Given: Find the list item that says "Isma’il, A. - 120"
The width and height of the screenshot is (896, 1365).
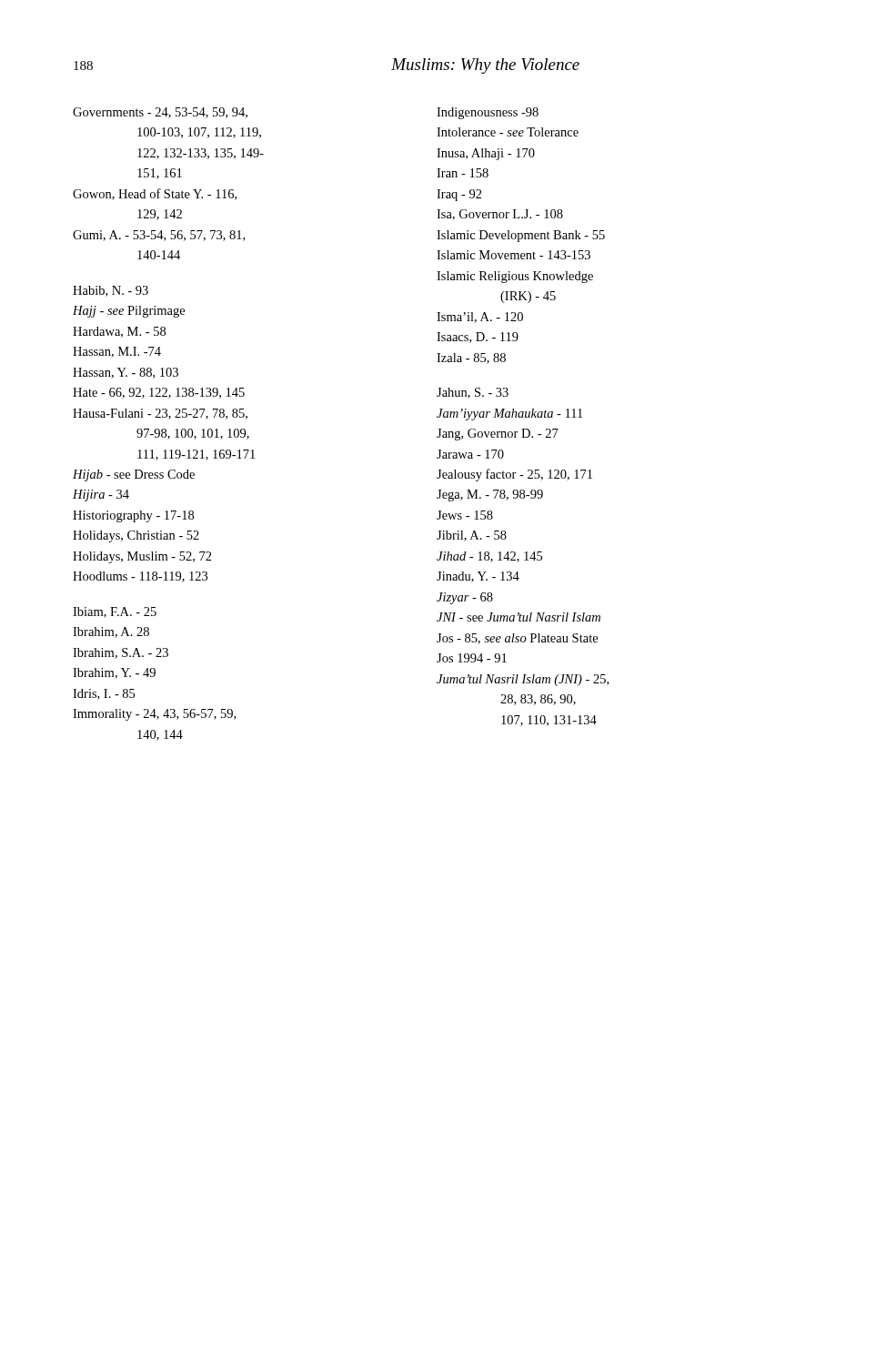Looking at the screenshot, I should tap(480, 316).
